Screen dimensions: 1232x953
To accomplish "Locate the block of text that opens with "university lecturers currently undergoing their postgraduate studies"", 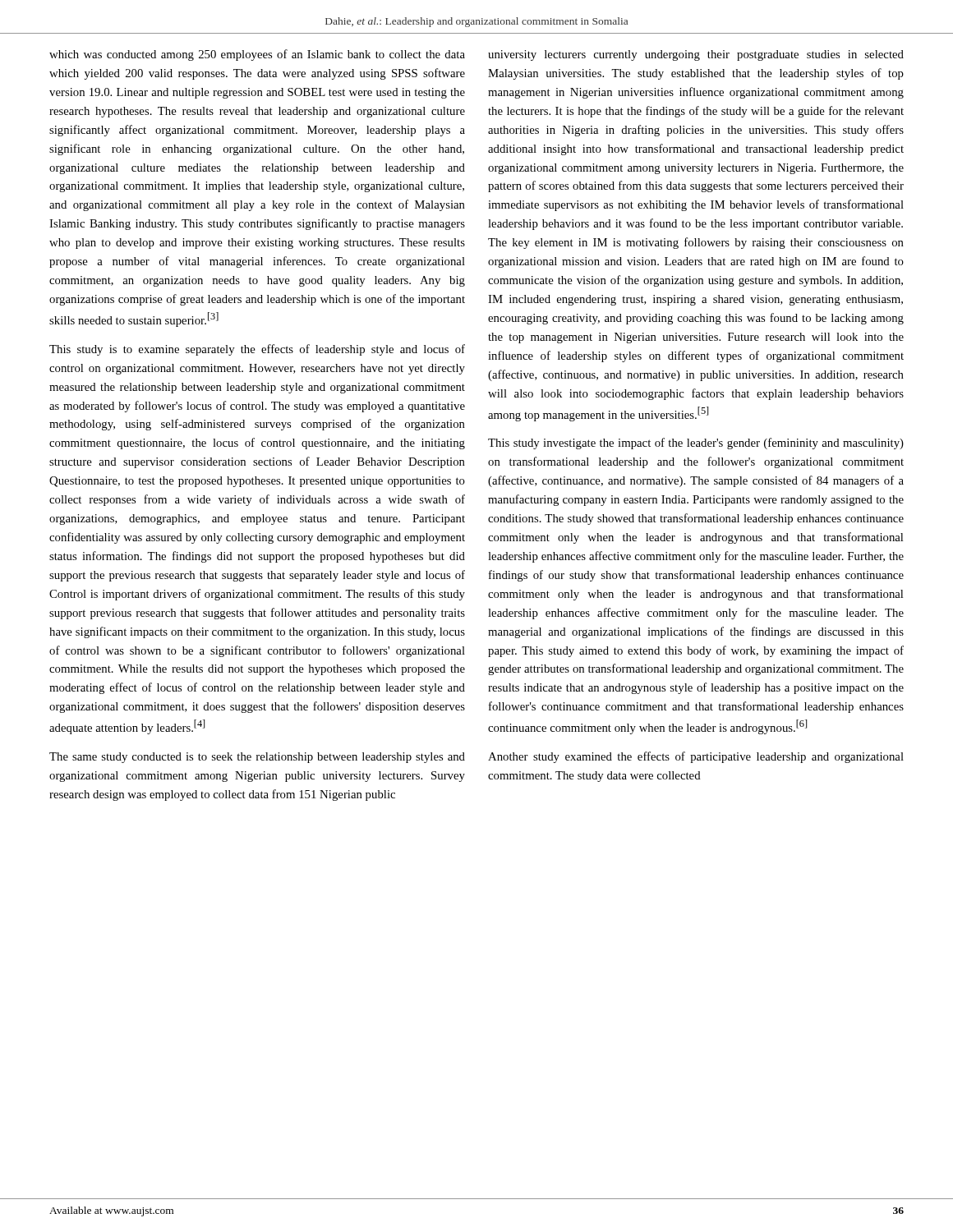I will pos(696,235).
